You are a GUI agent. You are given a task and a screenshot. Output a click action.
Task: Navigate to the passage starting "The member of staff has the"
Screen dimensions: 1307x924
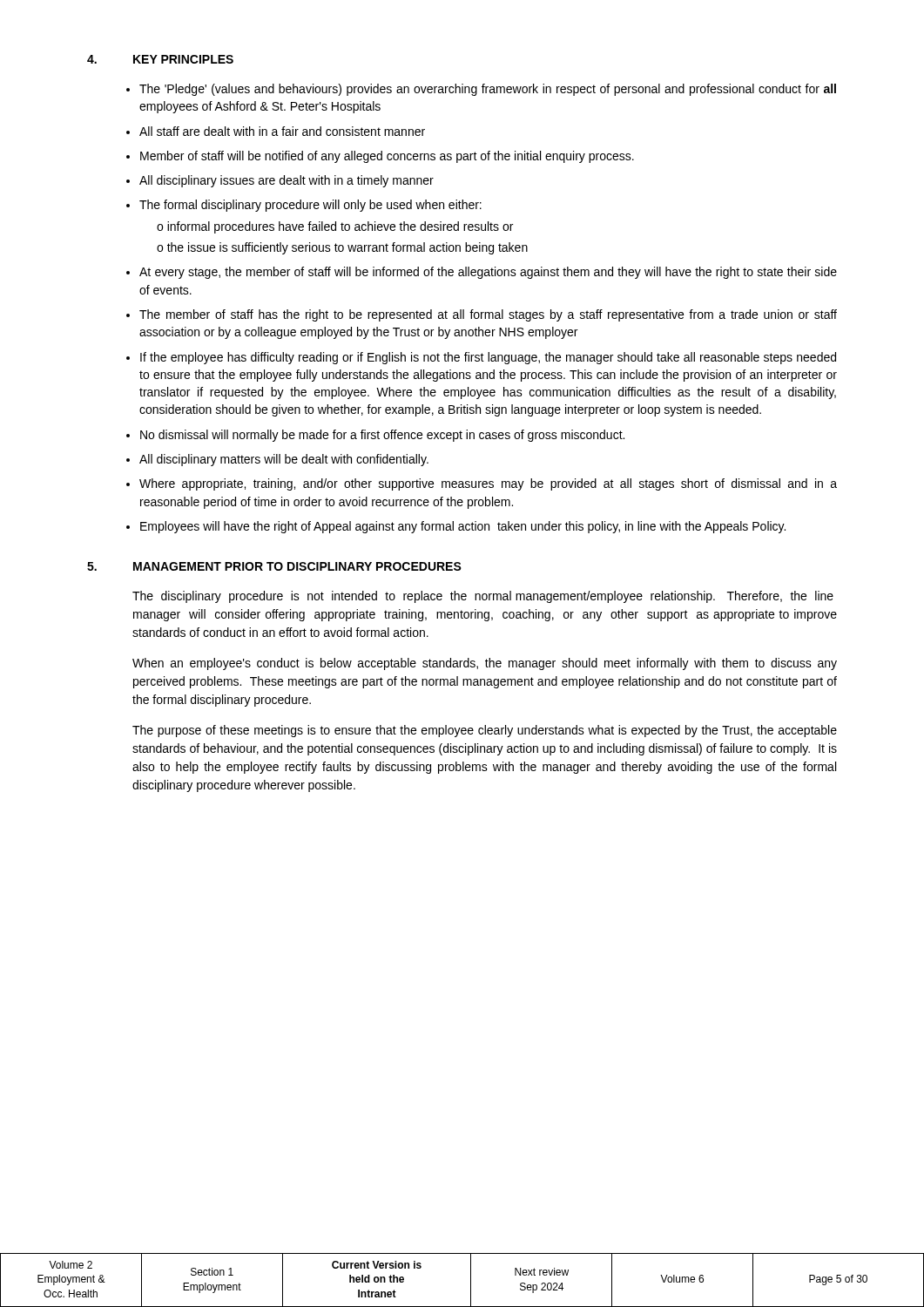pos(488,323)
